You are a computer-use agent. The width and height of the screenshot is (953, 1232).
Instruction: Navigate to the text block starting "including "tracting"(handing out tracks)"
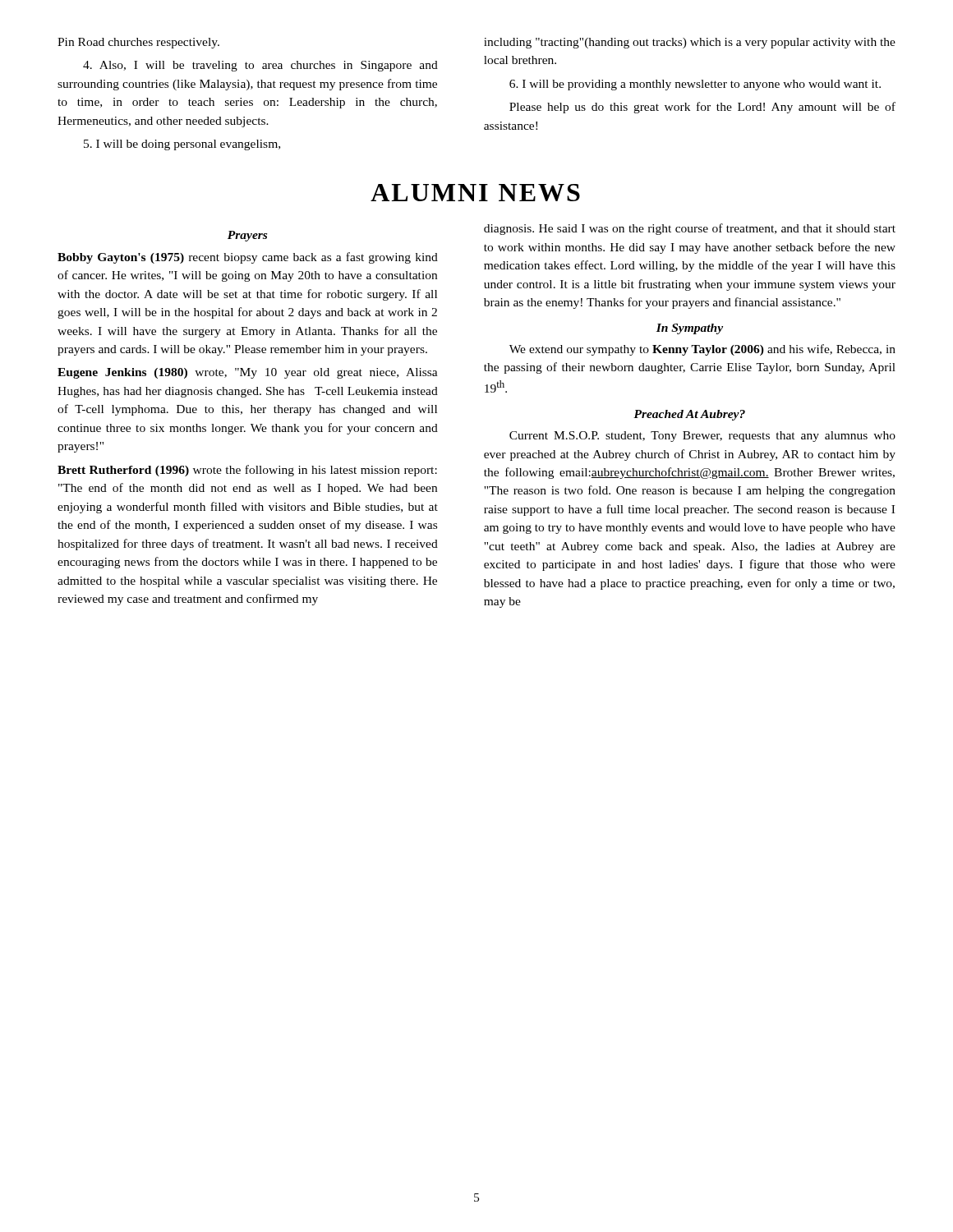tap(690, 84)
